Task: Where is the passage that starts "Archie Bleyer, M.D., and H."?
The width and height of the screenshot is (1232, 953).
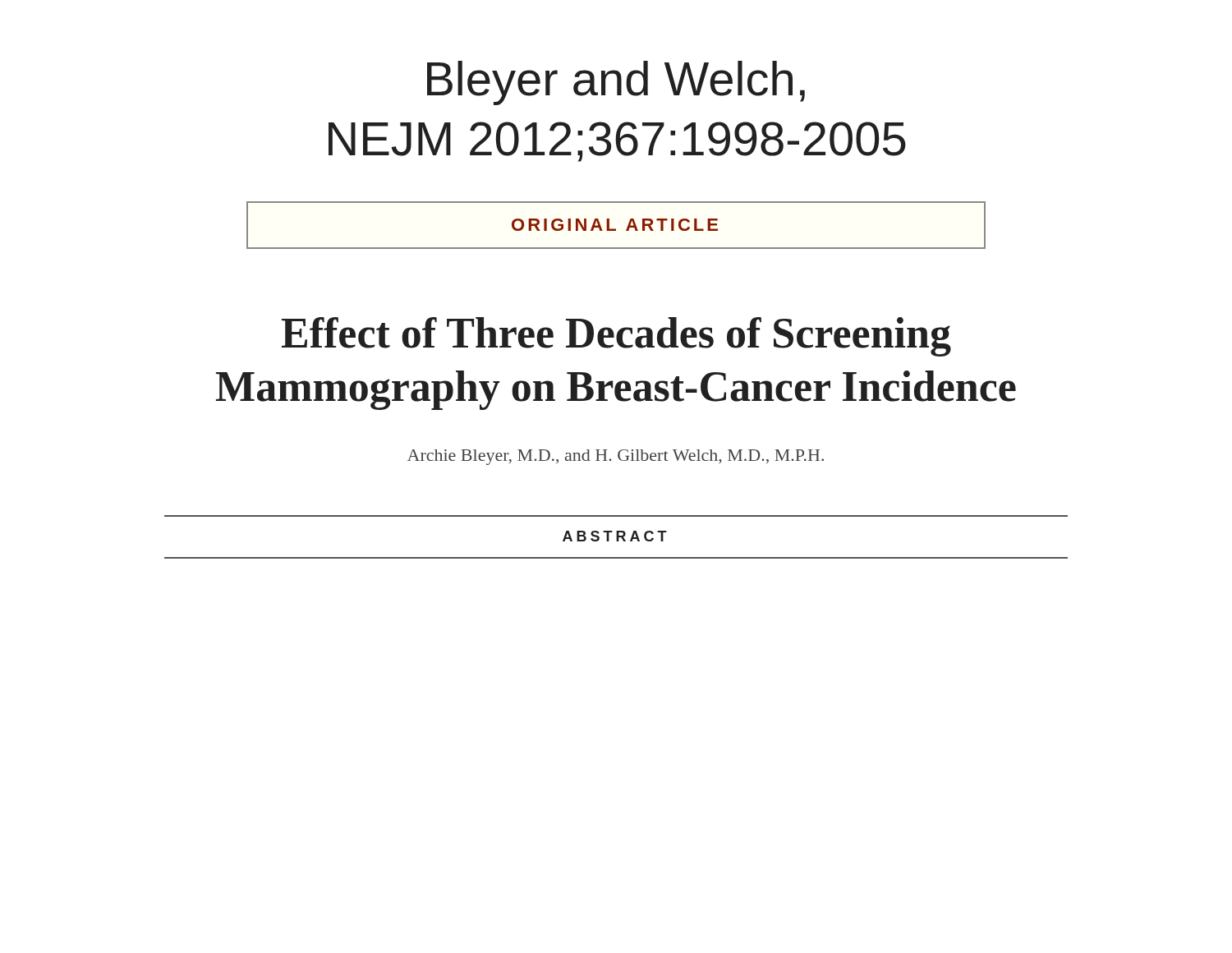Action: [616, 455]
